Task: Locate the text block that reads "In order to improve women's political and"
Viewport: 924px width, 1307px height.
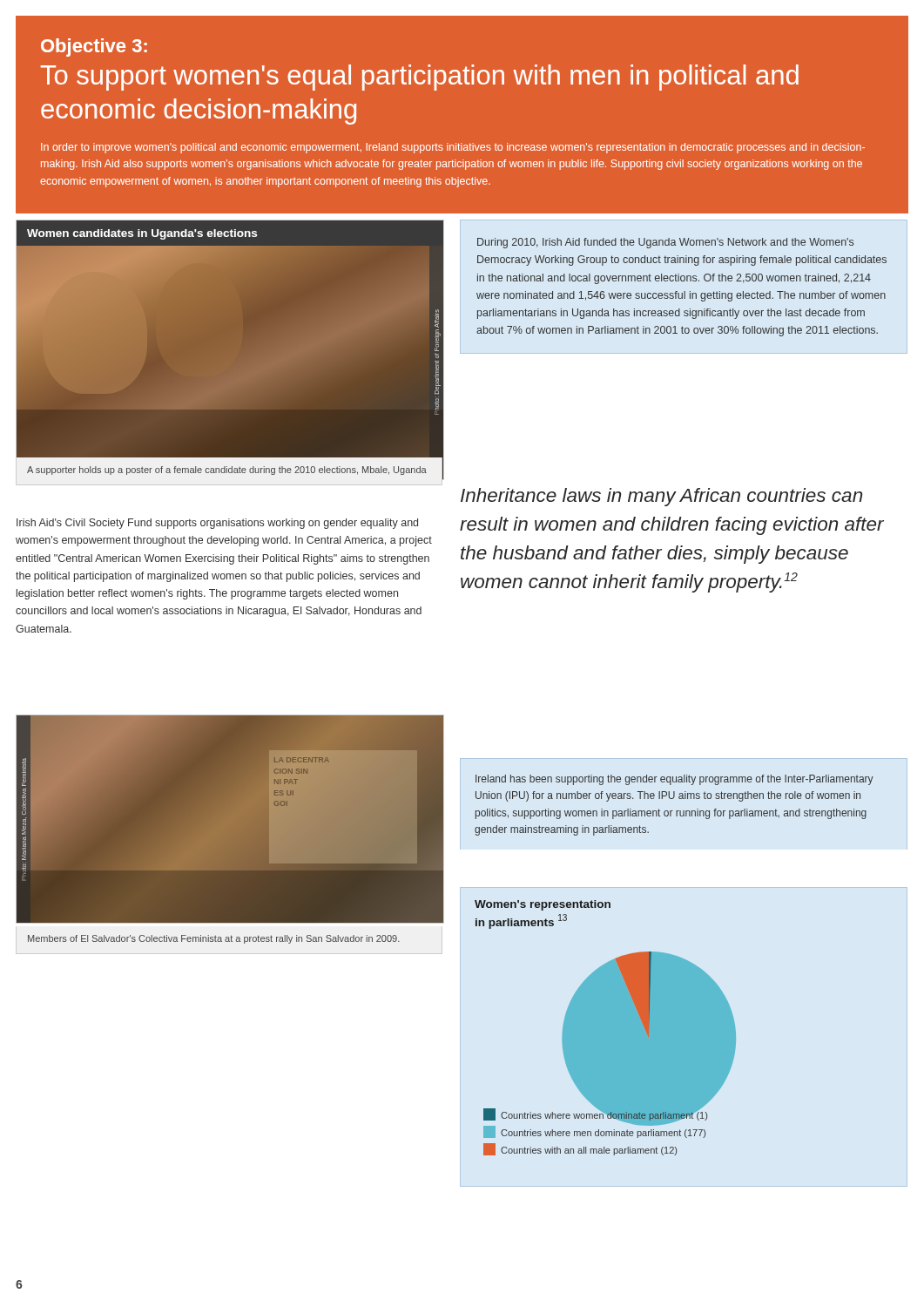Action: (453, 164)
